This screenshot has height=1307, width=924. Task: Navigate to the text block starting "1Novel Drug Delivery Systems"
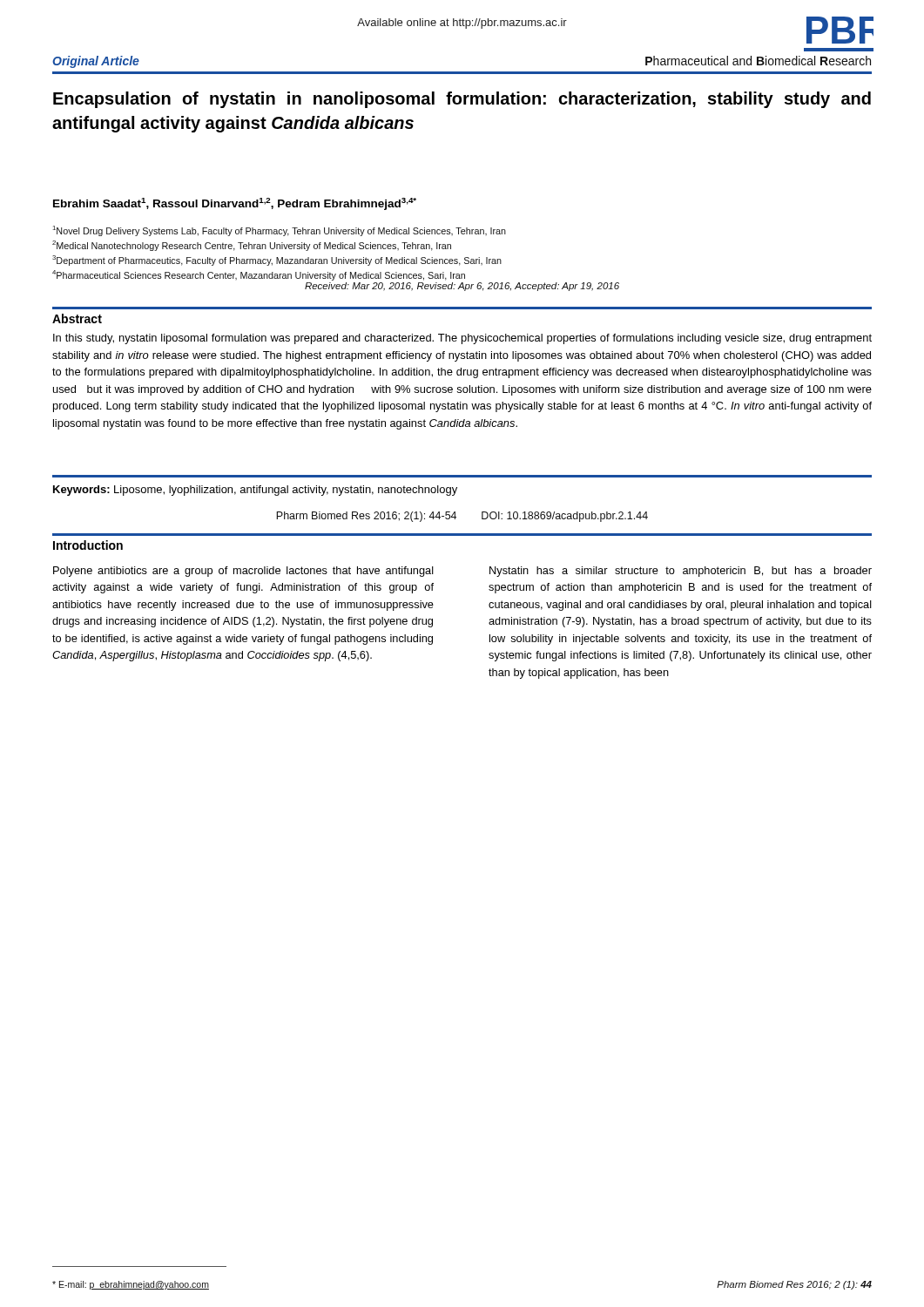pos(279,252)
